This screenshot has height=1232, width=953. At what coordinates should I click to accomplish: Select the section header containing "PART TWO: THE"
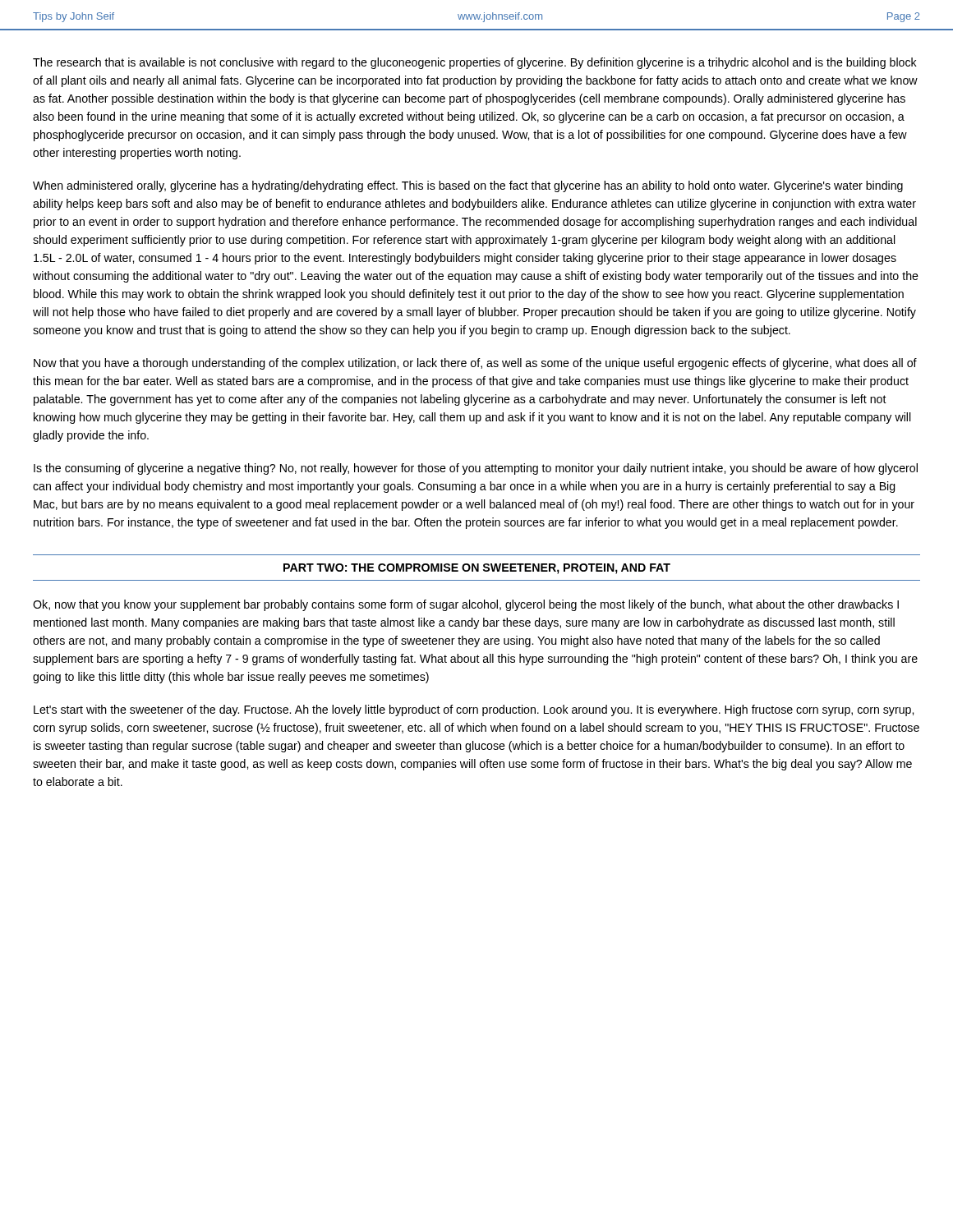[476, 568]
